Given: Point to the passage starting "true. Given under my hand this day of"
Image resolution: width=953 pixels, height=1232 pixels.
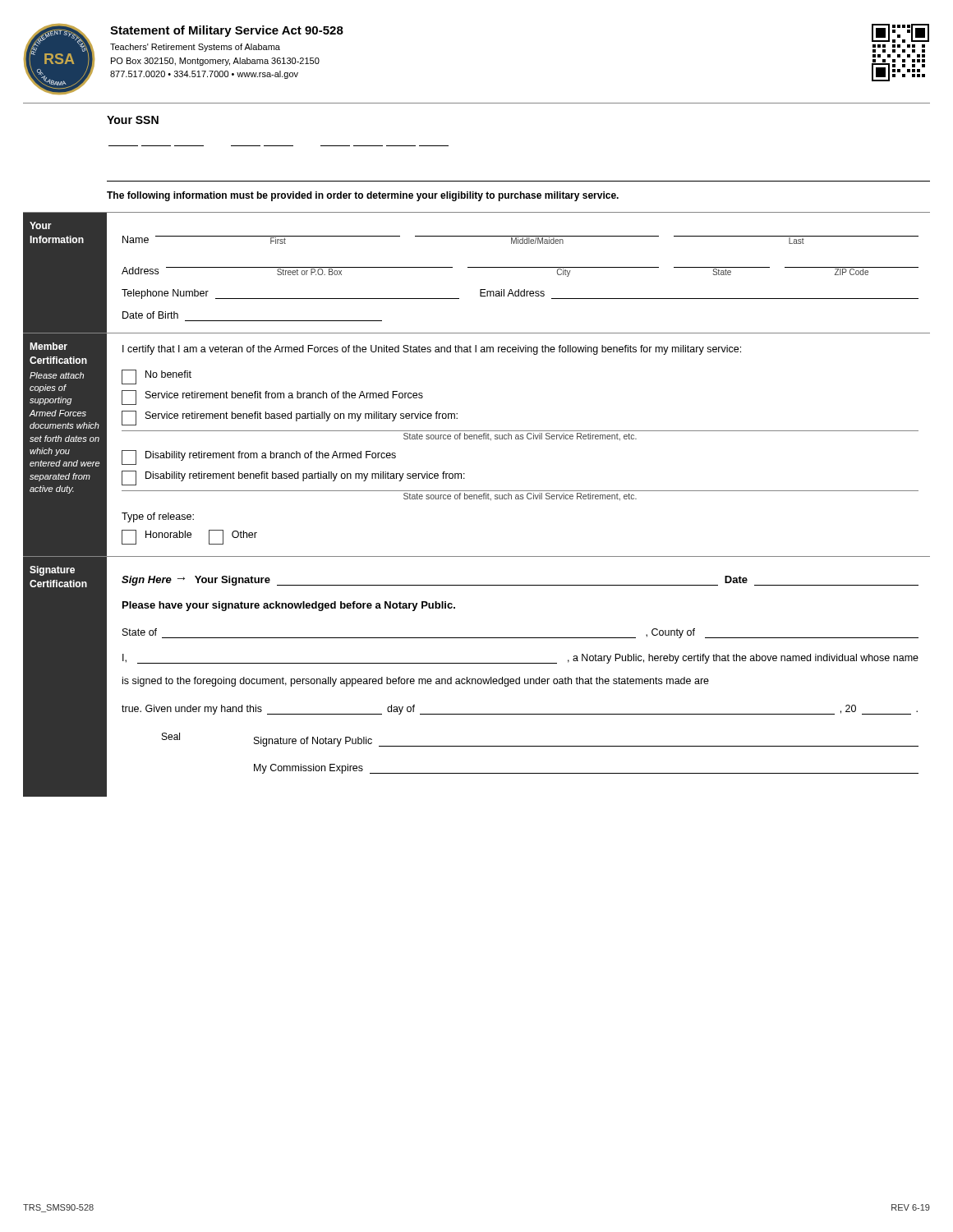Looking at the screenshot, I should (520, 706).
